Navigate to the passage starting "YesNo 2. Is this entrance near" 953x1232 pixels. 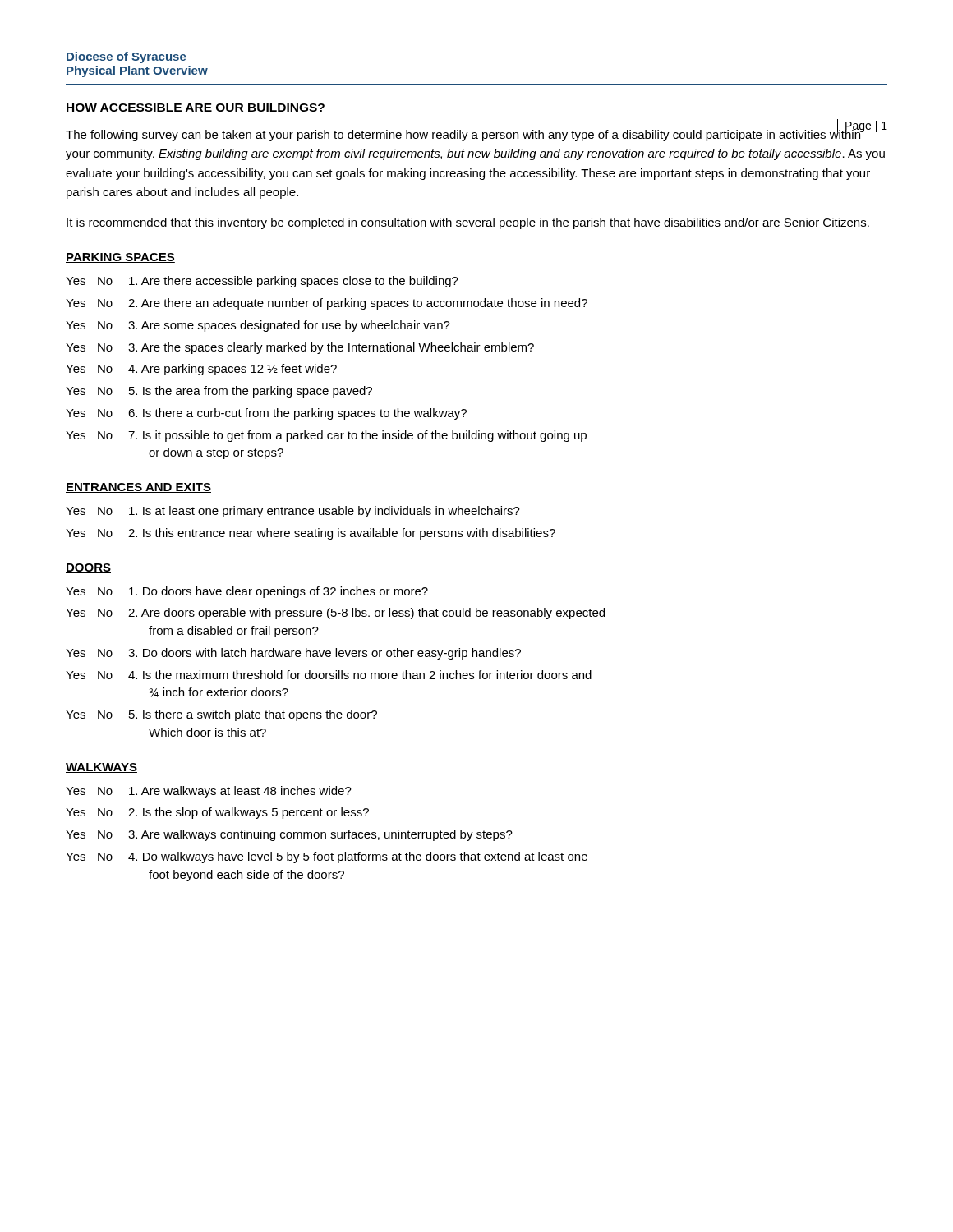tap(476, 533)
